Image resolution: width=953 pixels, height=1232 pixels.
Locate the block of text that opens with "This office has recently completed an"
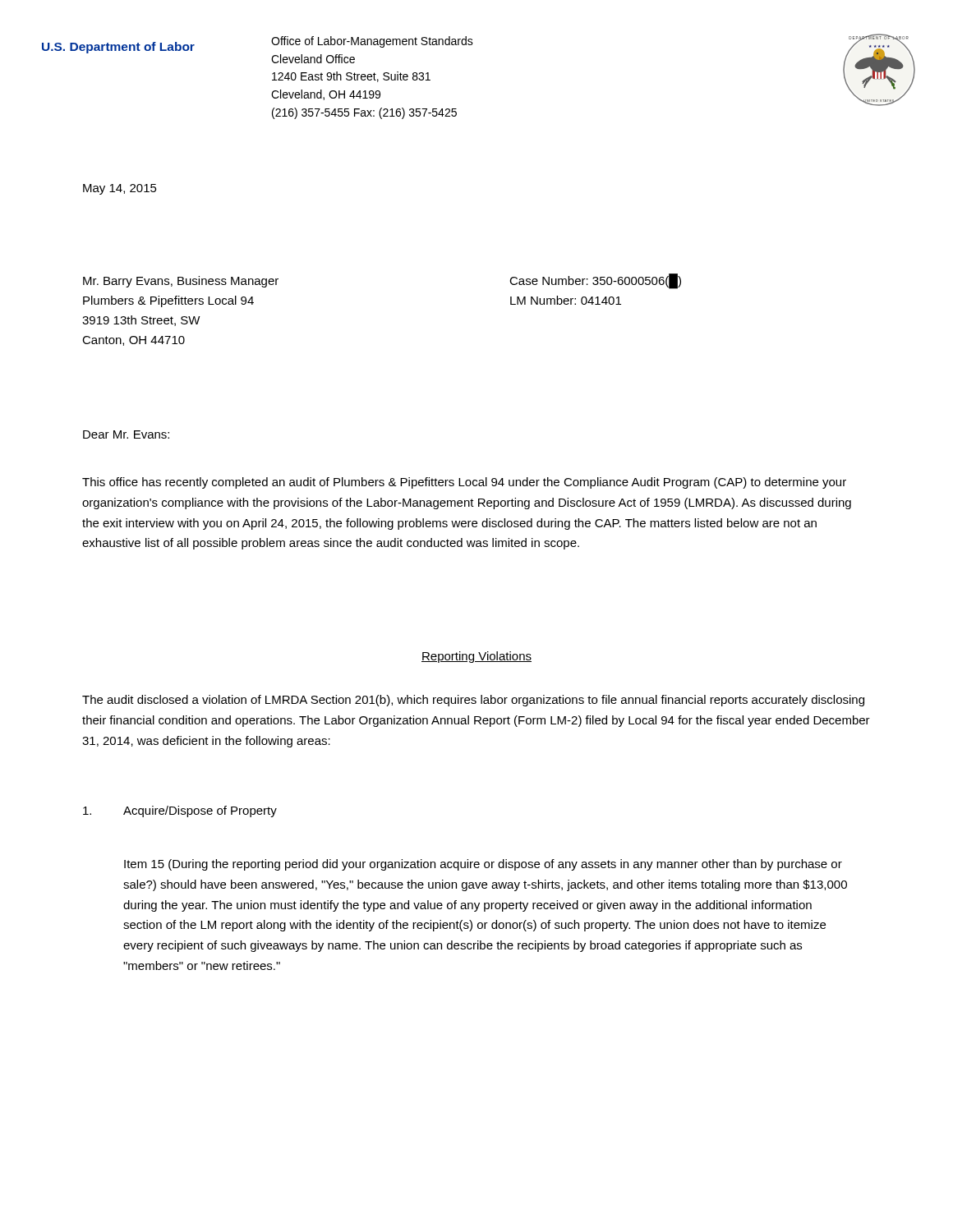tap(467, 512)
